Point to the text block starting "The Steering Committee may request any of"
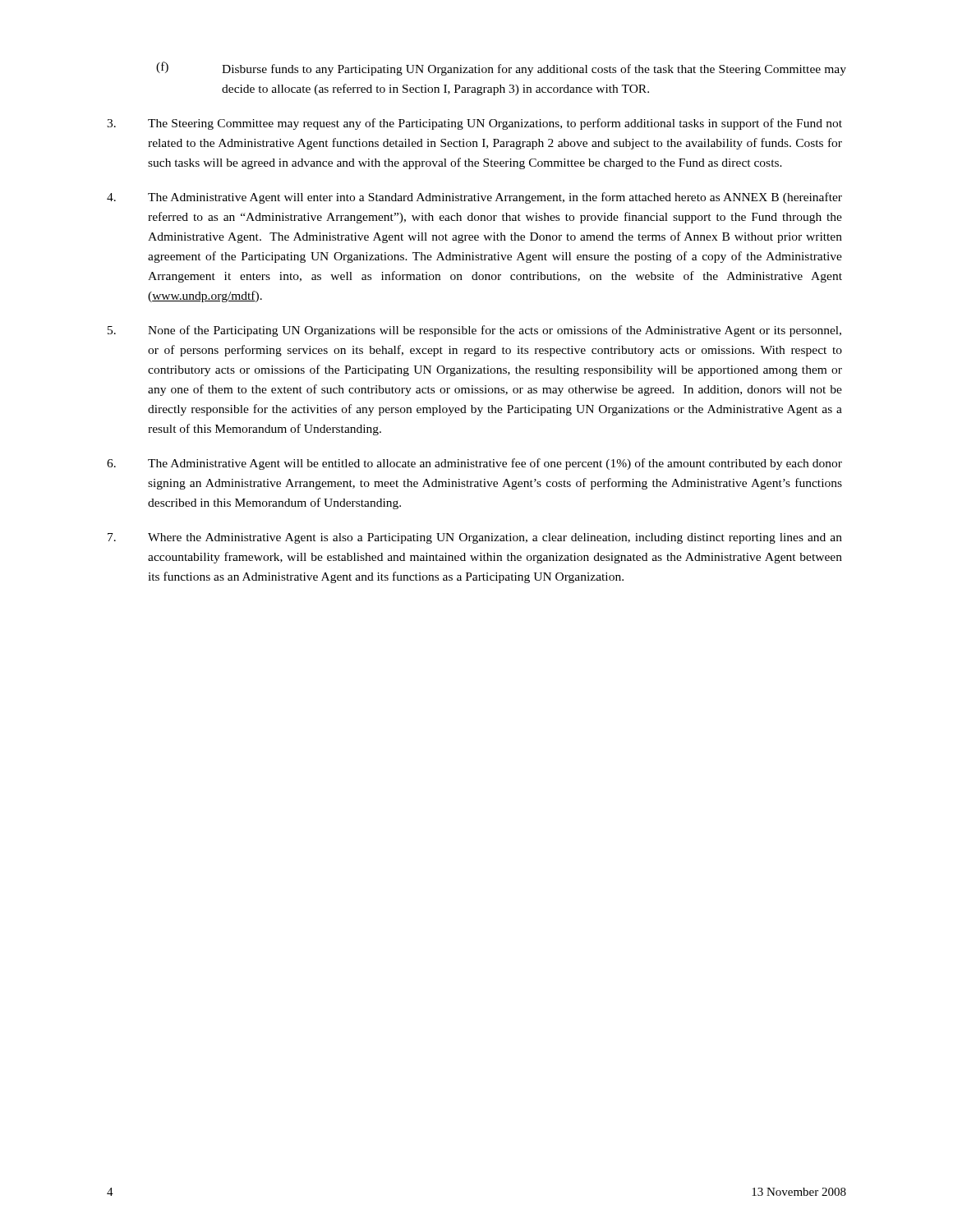 (x=474, y=143)
